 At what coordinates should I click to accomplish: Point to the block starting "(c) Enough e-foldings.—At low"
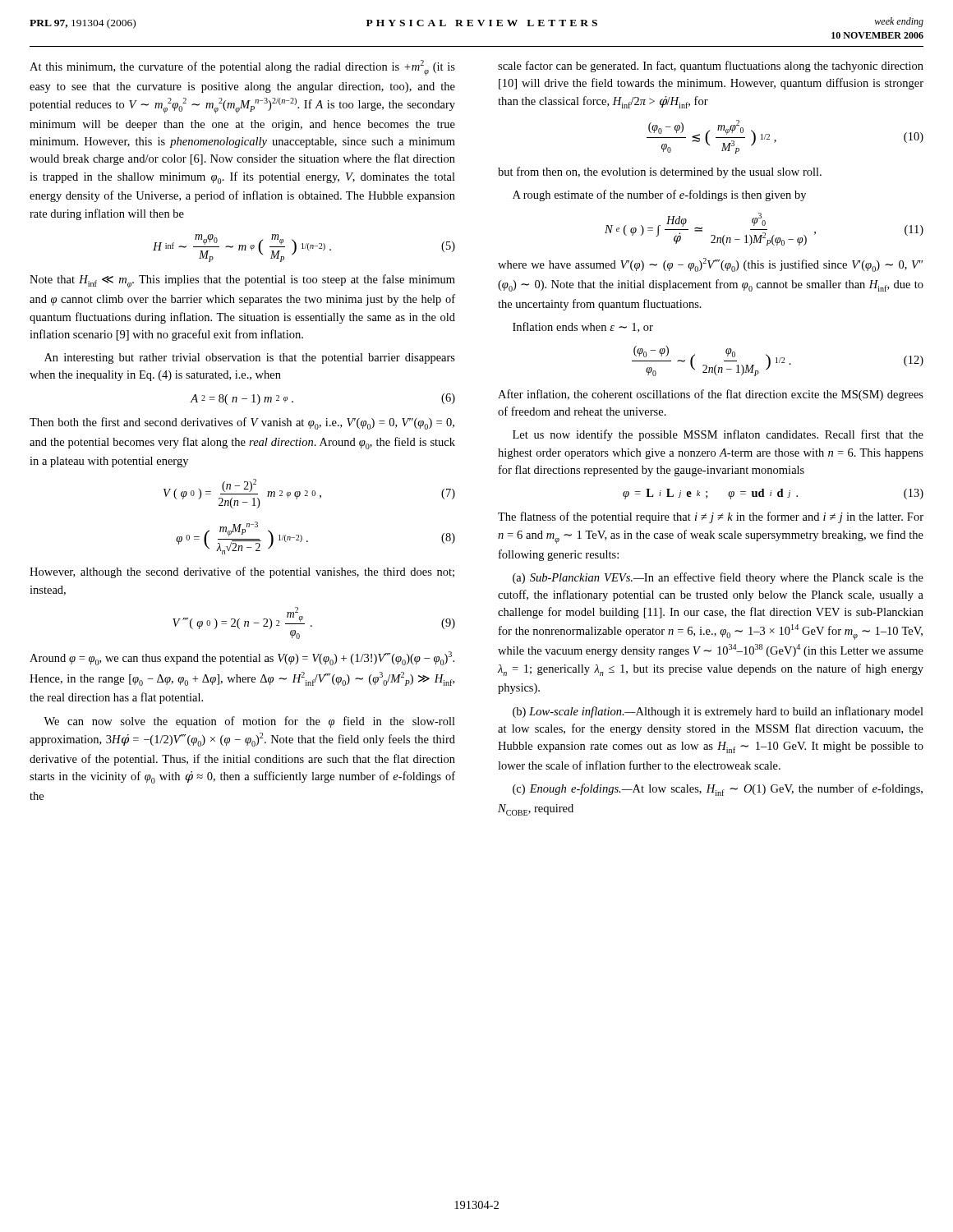(711, 800)
